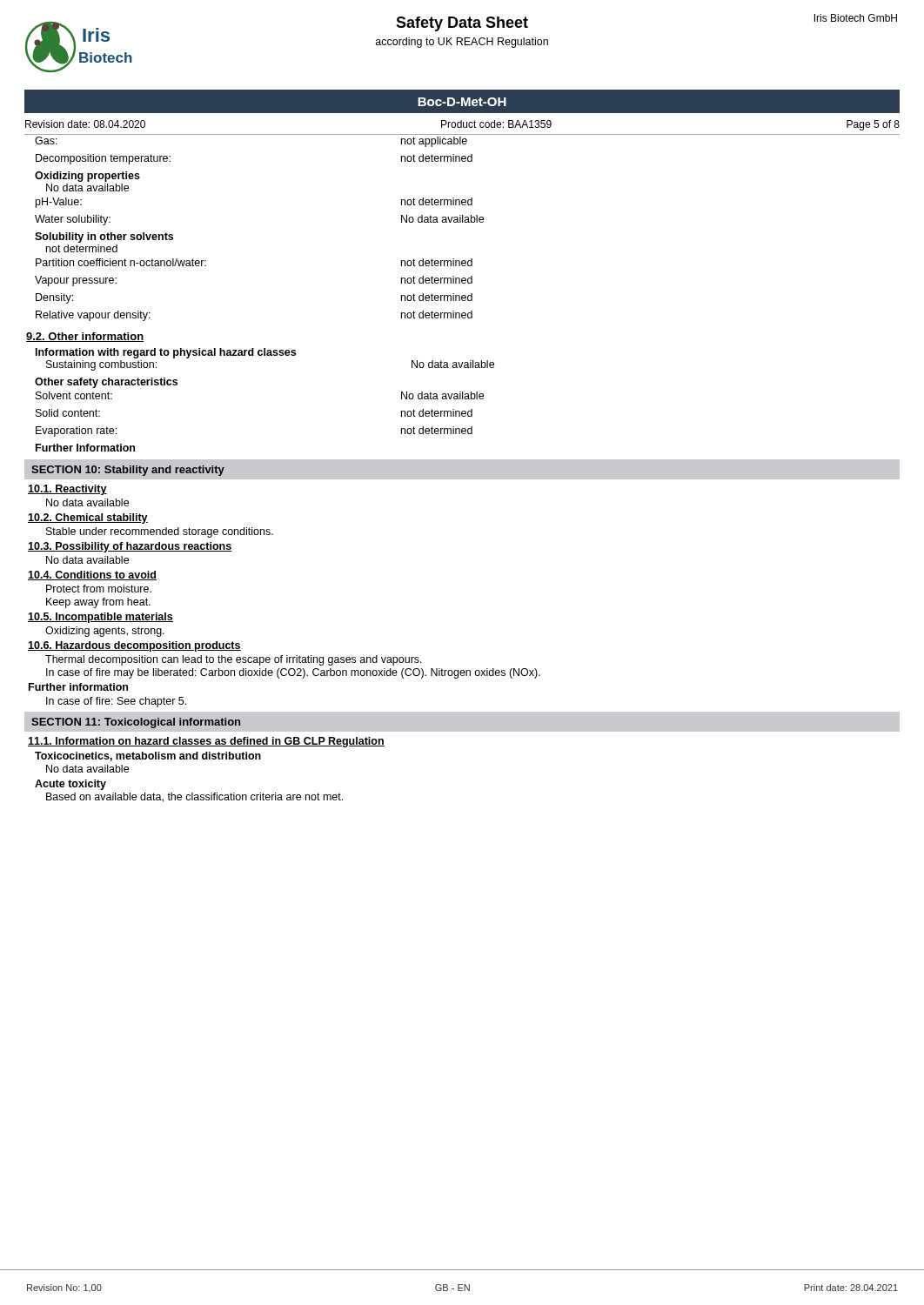Image resolution: width=924 pixels, height=1305 pixels.
Task: Find the text block with the text "Based on available data, the classification"
Action: click(x=195, y=797)
